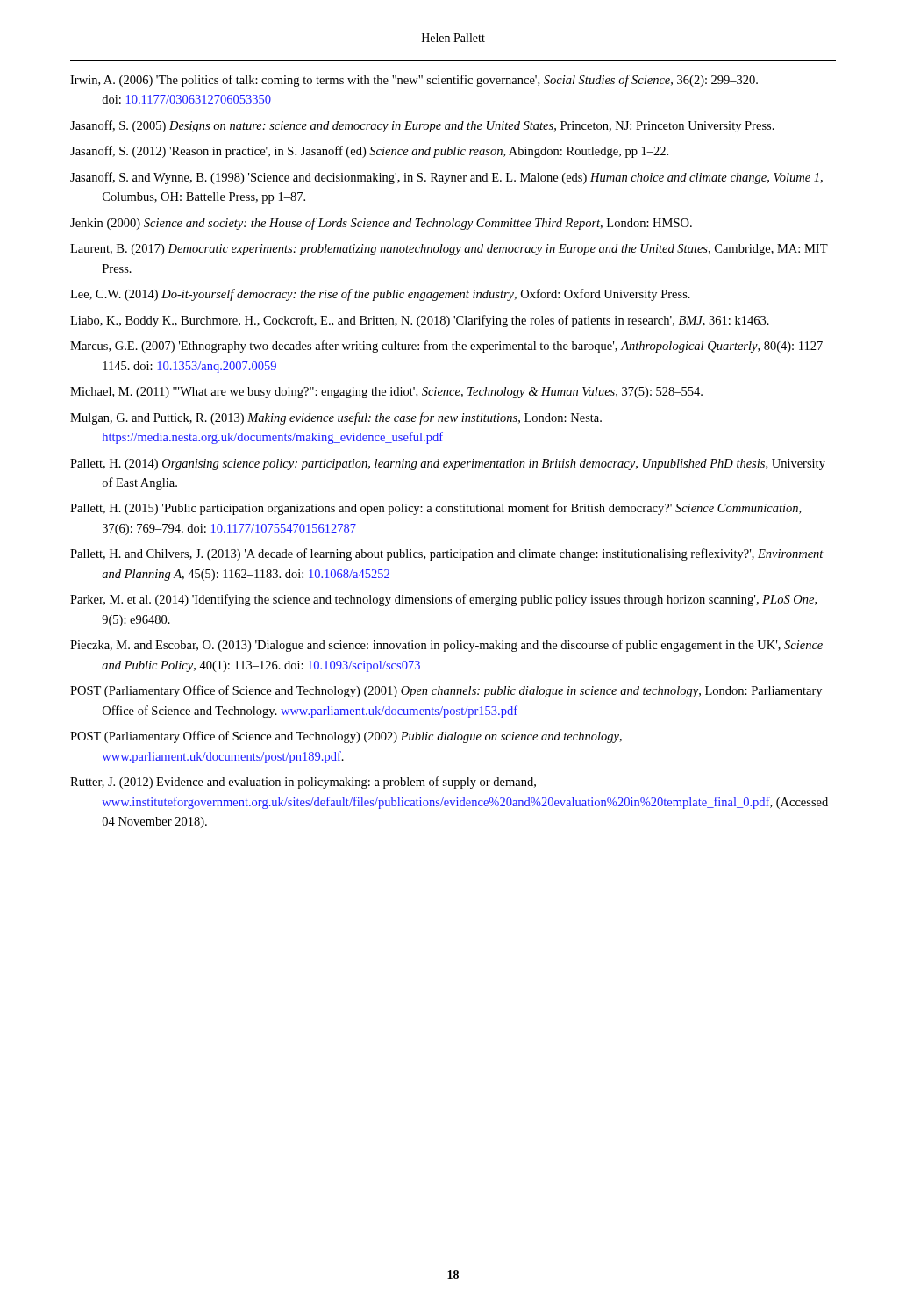906x1316 pixels.
Task: Point to the block starting "Marcus, G.E. (2007) 'Ethnography two decades after"
Action: pyautogui.click(x=450, y=356)
